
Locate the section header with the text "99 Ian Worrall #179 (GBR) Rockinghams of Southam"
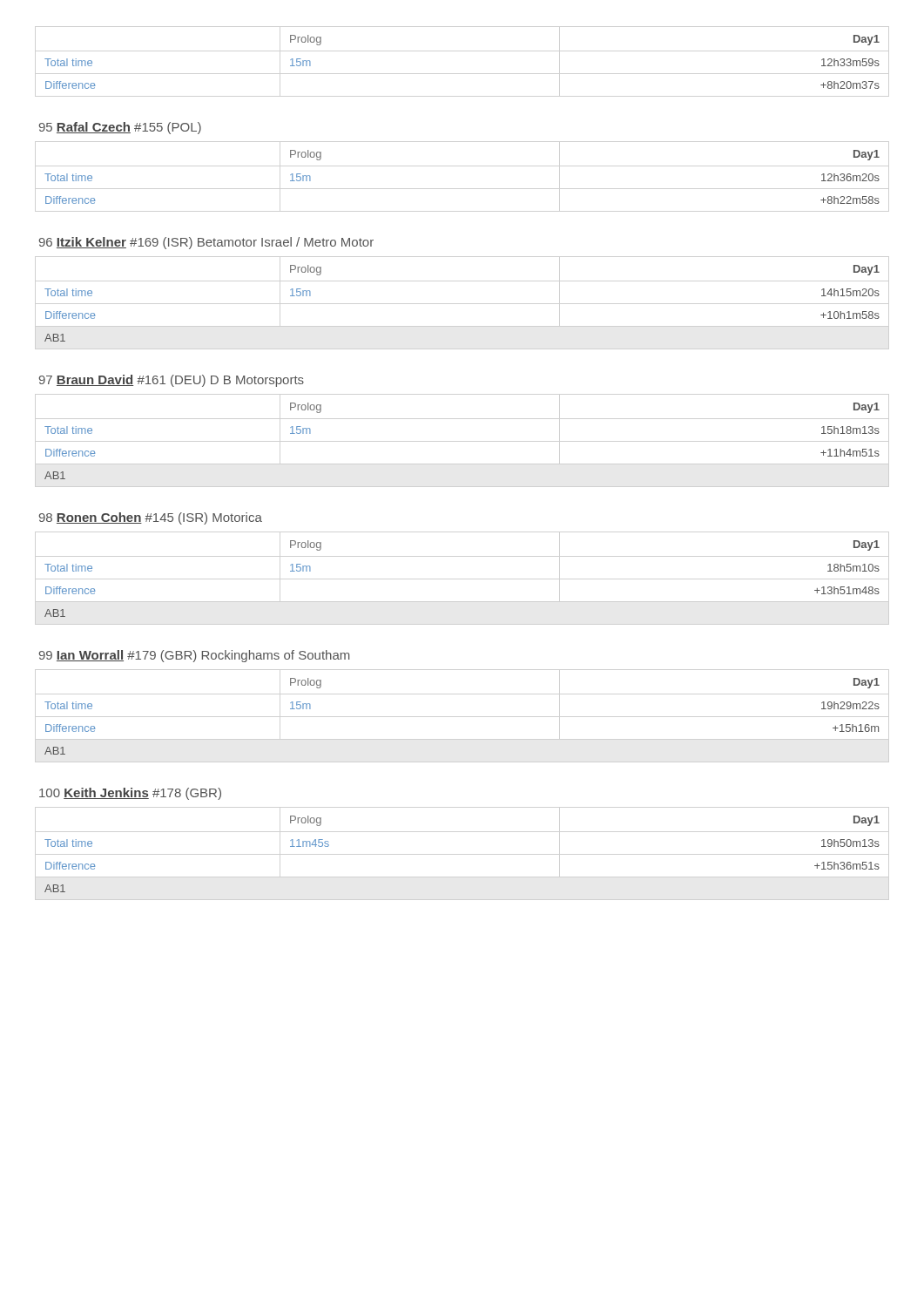coord(194,655)
